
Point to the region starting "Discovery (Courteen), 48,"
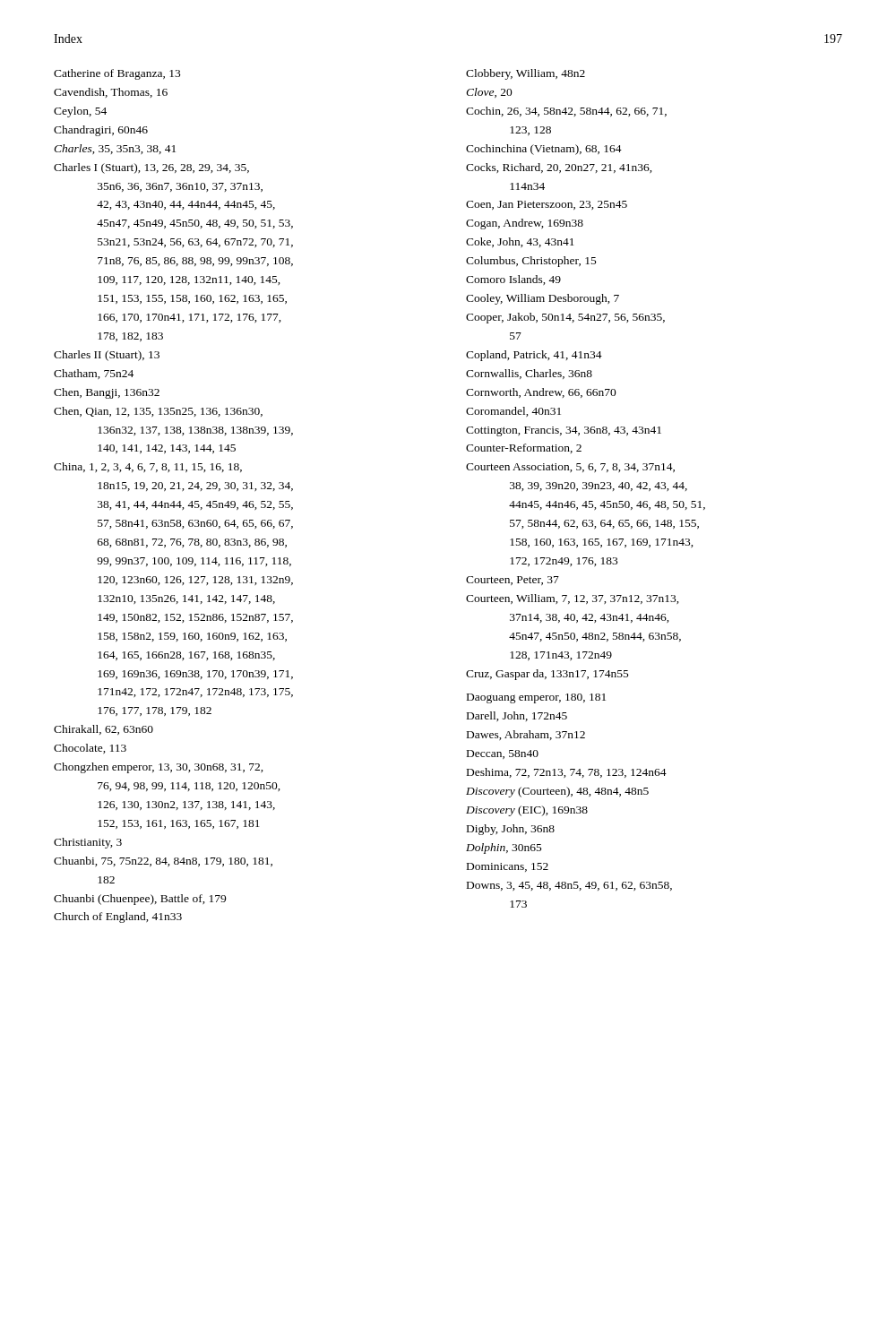pyautogui.click(x=557, y=791)
